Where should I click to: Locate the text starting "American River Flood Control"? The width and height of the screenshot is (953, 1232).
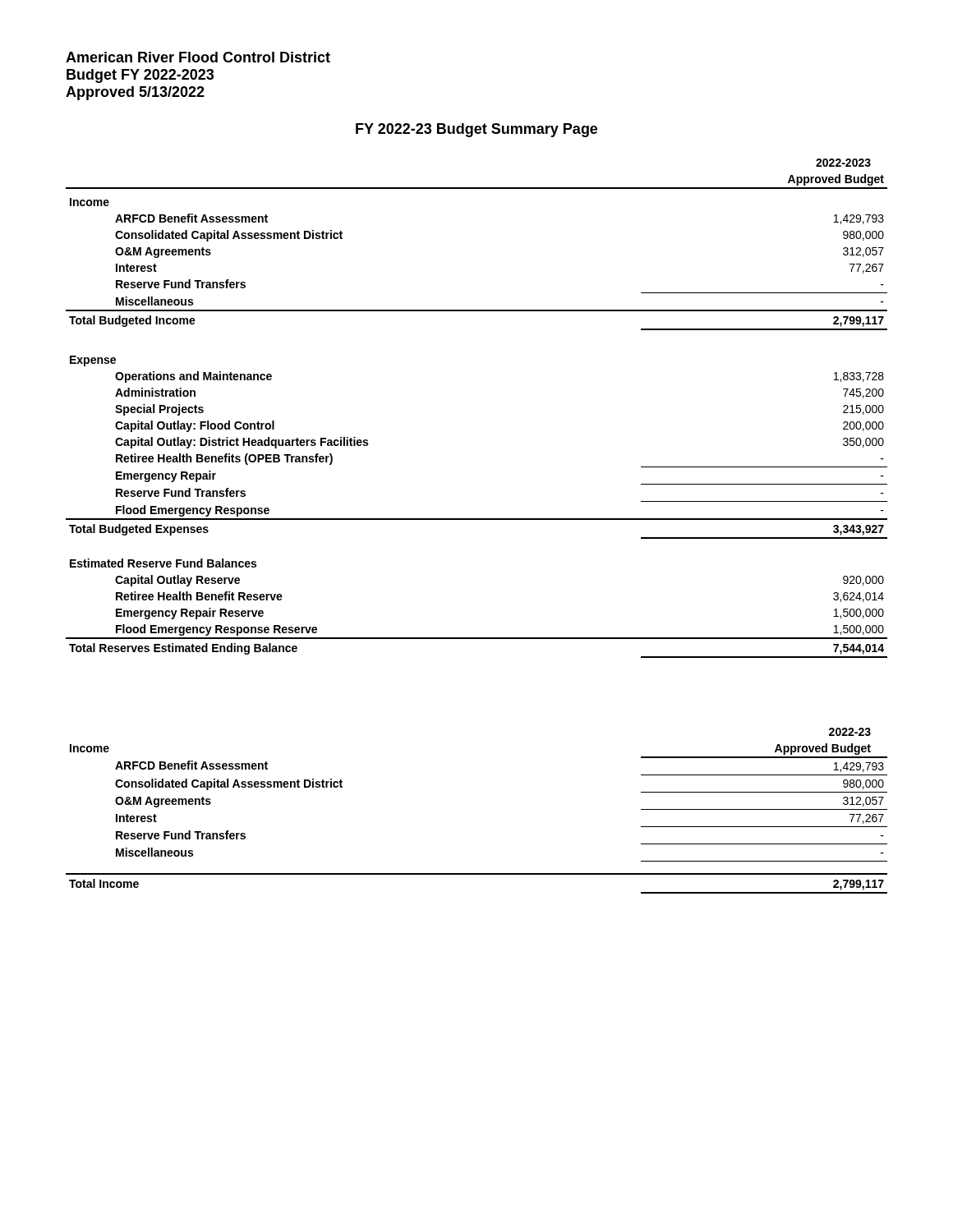(x=198, y=57)
